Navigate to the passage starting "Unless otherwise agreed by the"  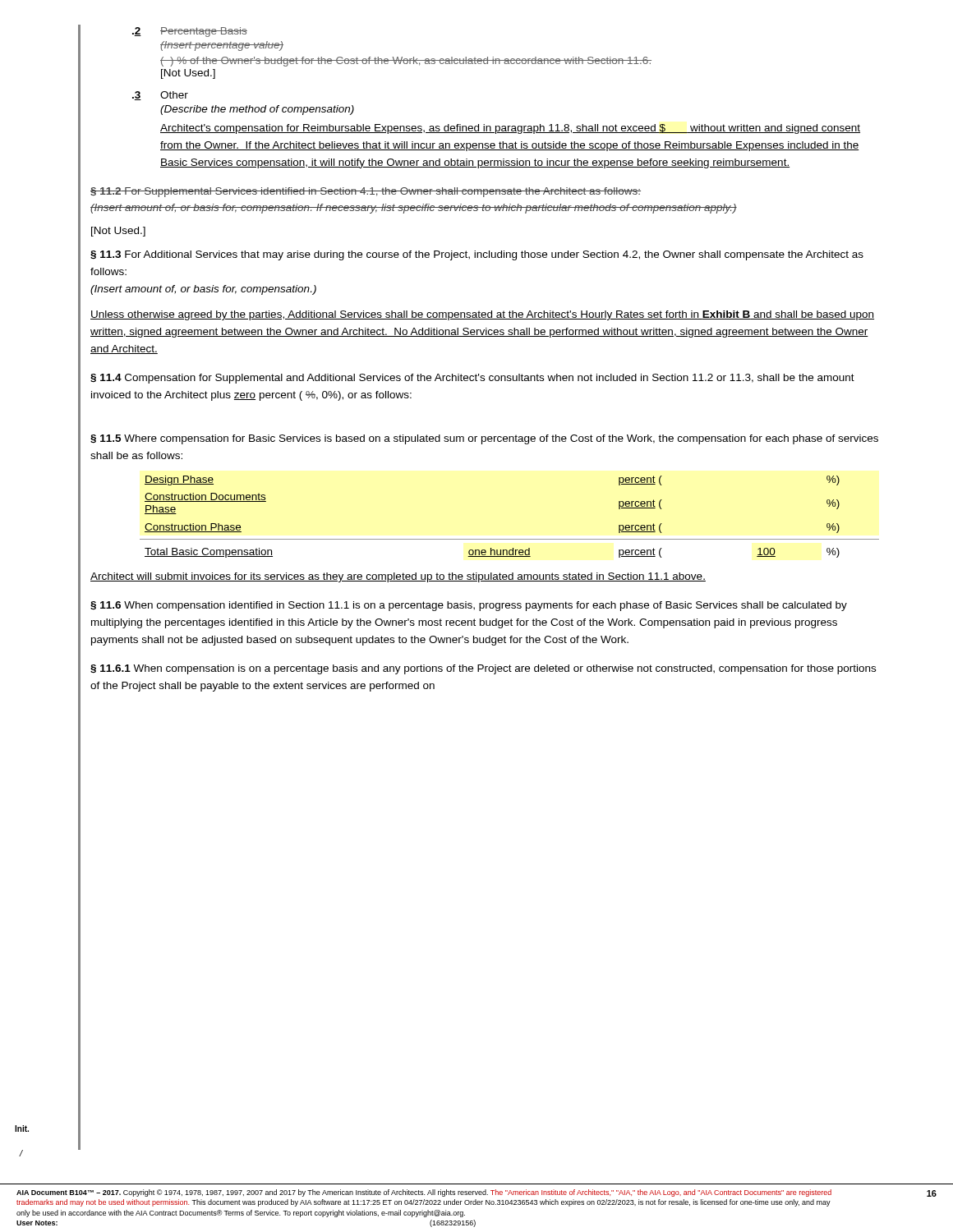[x=482, y=331]
